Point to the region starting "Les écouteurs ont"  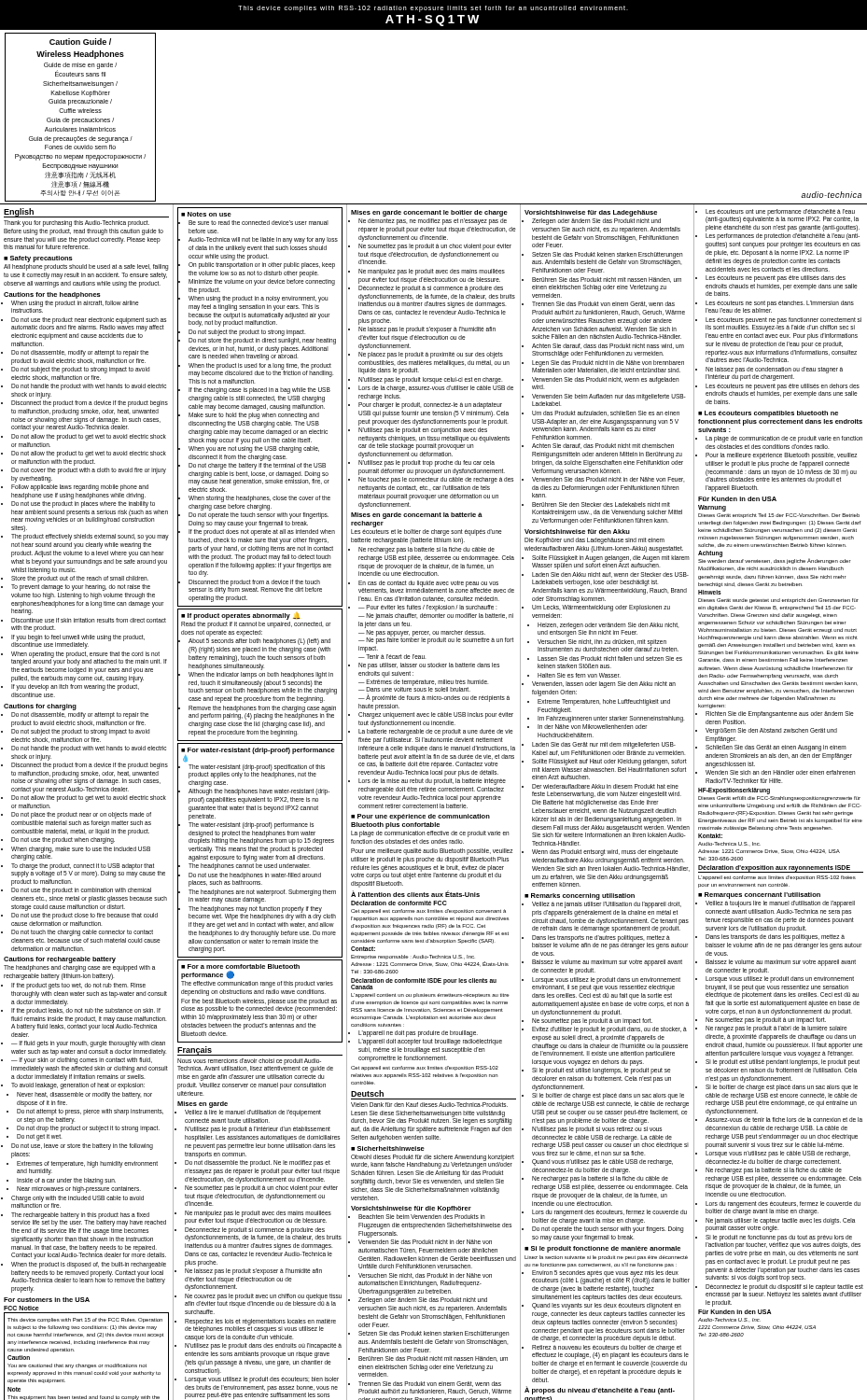click(x=781, y=773)
